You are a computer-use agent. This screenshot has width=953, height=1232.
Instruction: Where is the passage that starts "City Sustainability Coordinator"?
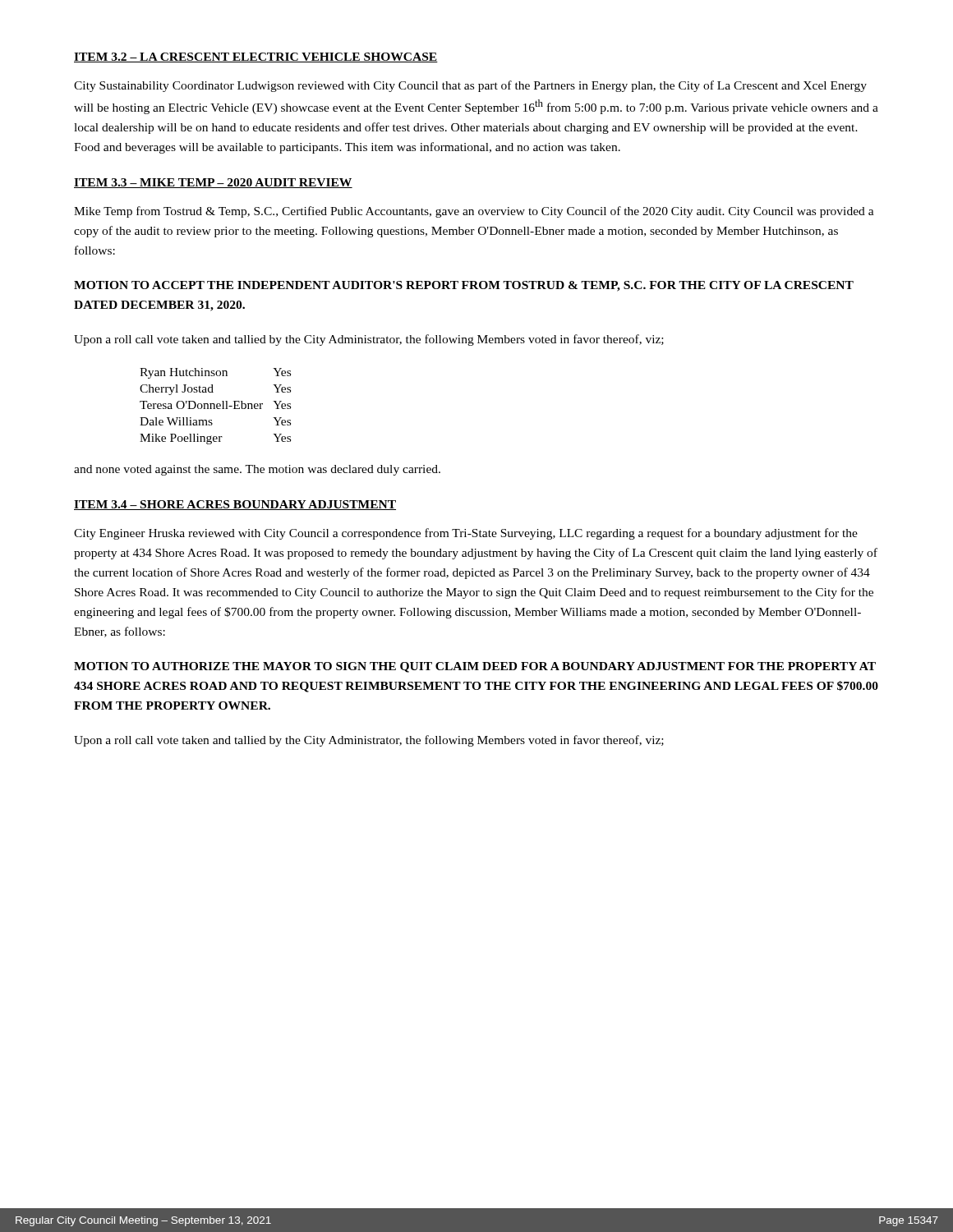click(x=476, y=116)
